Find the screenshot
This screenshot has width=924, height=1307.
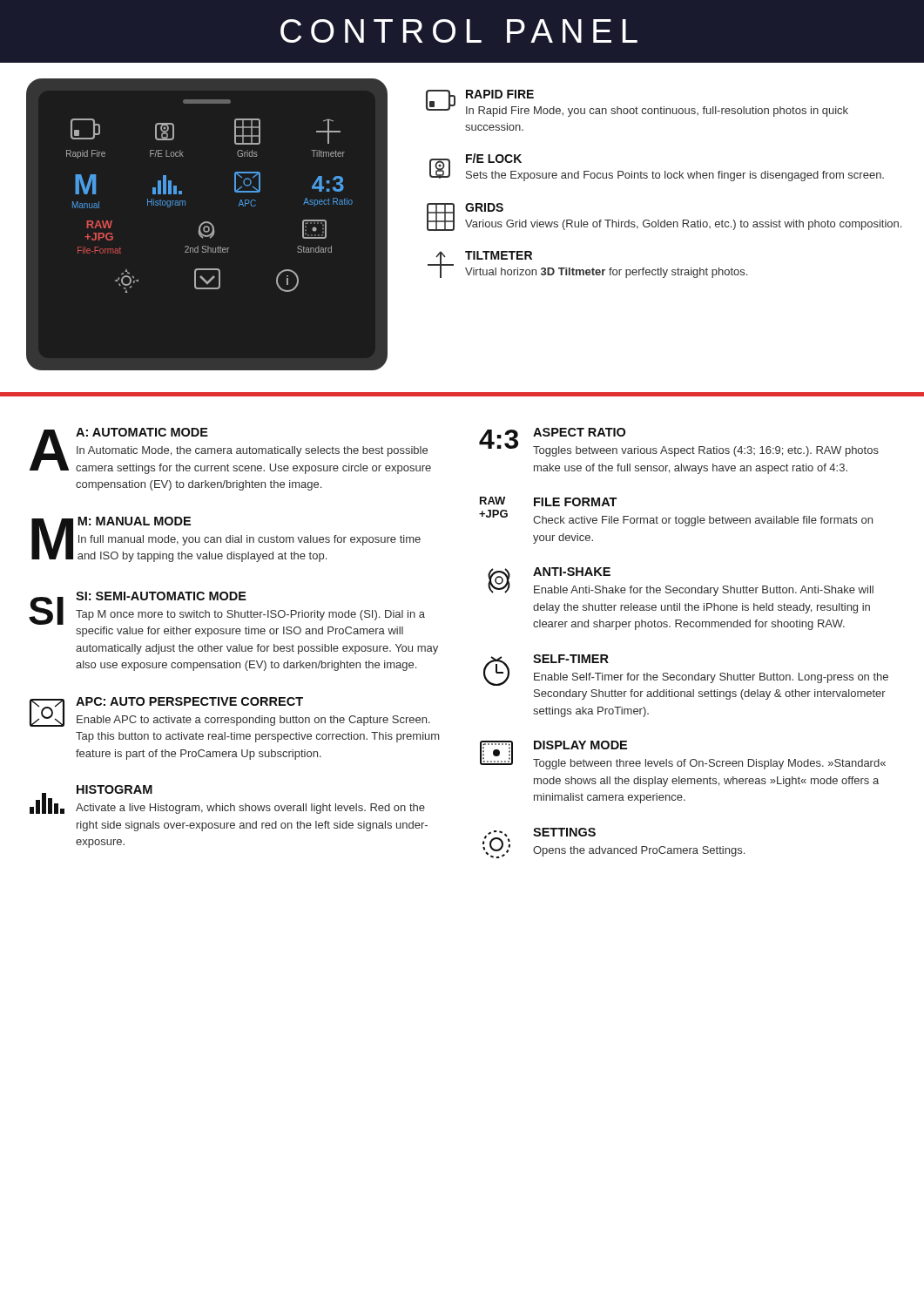207,224
